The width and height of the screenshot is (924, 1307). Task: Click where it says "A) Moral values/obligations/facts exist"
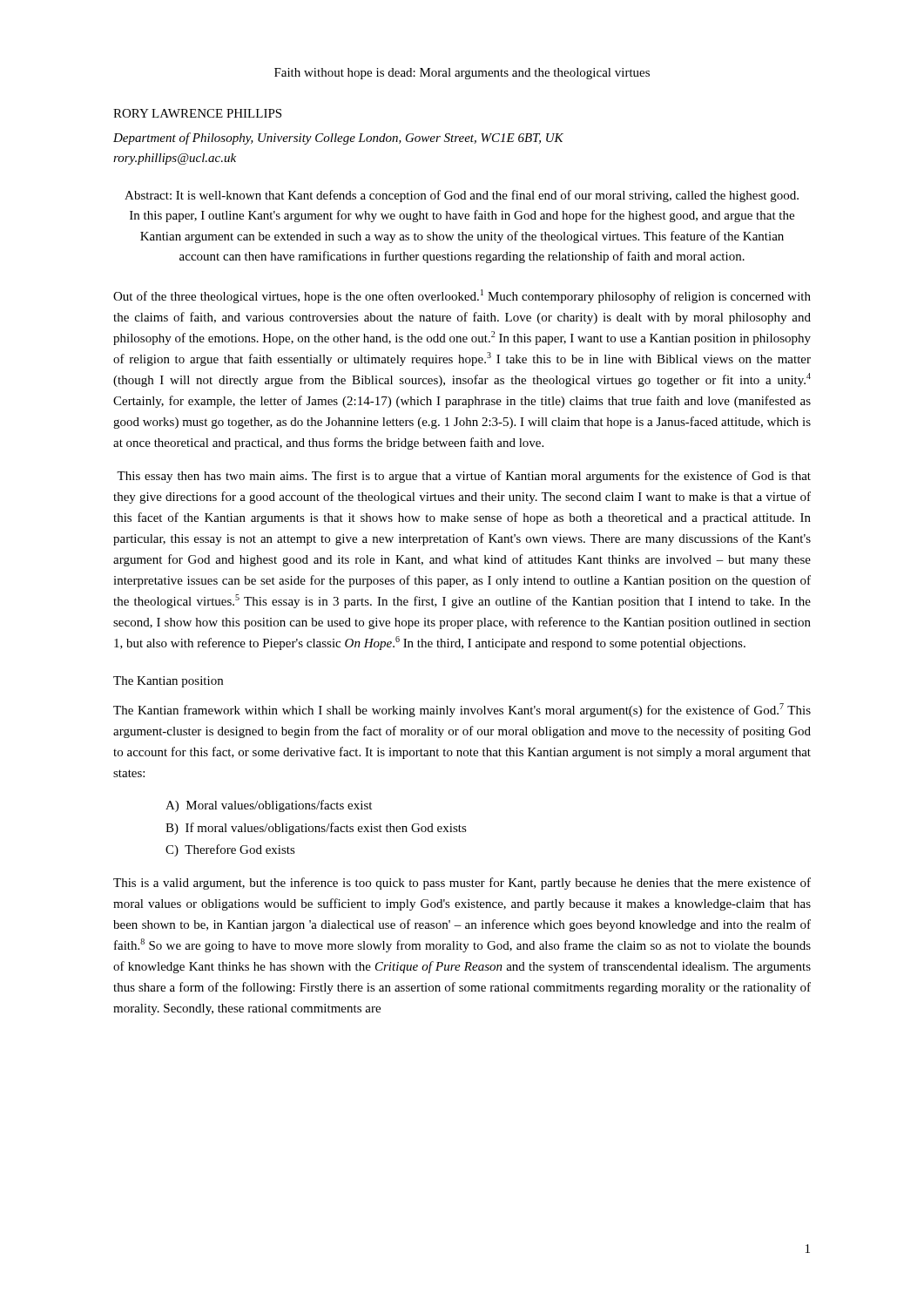pos(269,805)
